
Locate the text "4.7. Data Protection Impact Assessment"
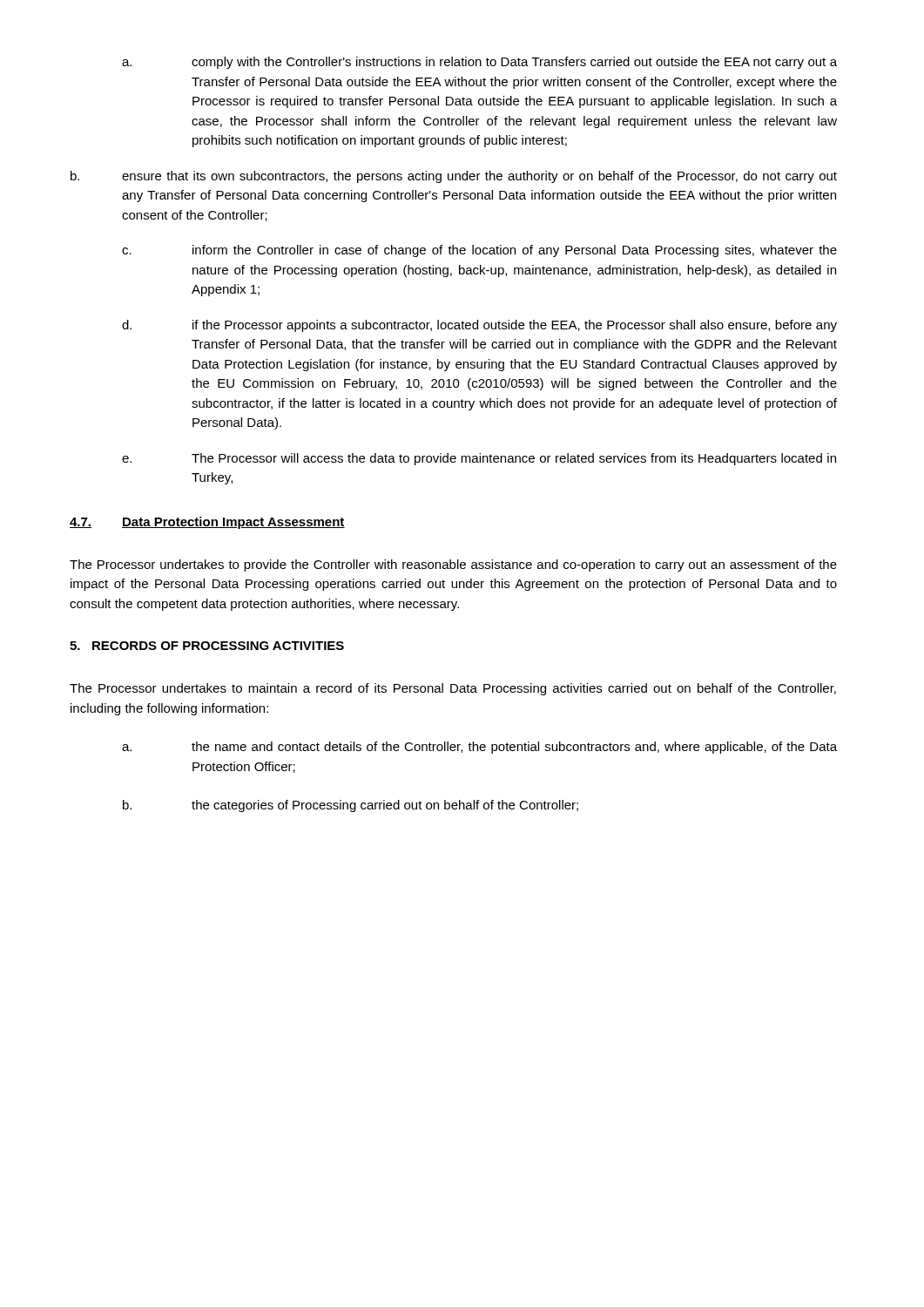click(207, 521)
